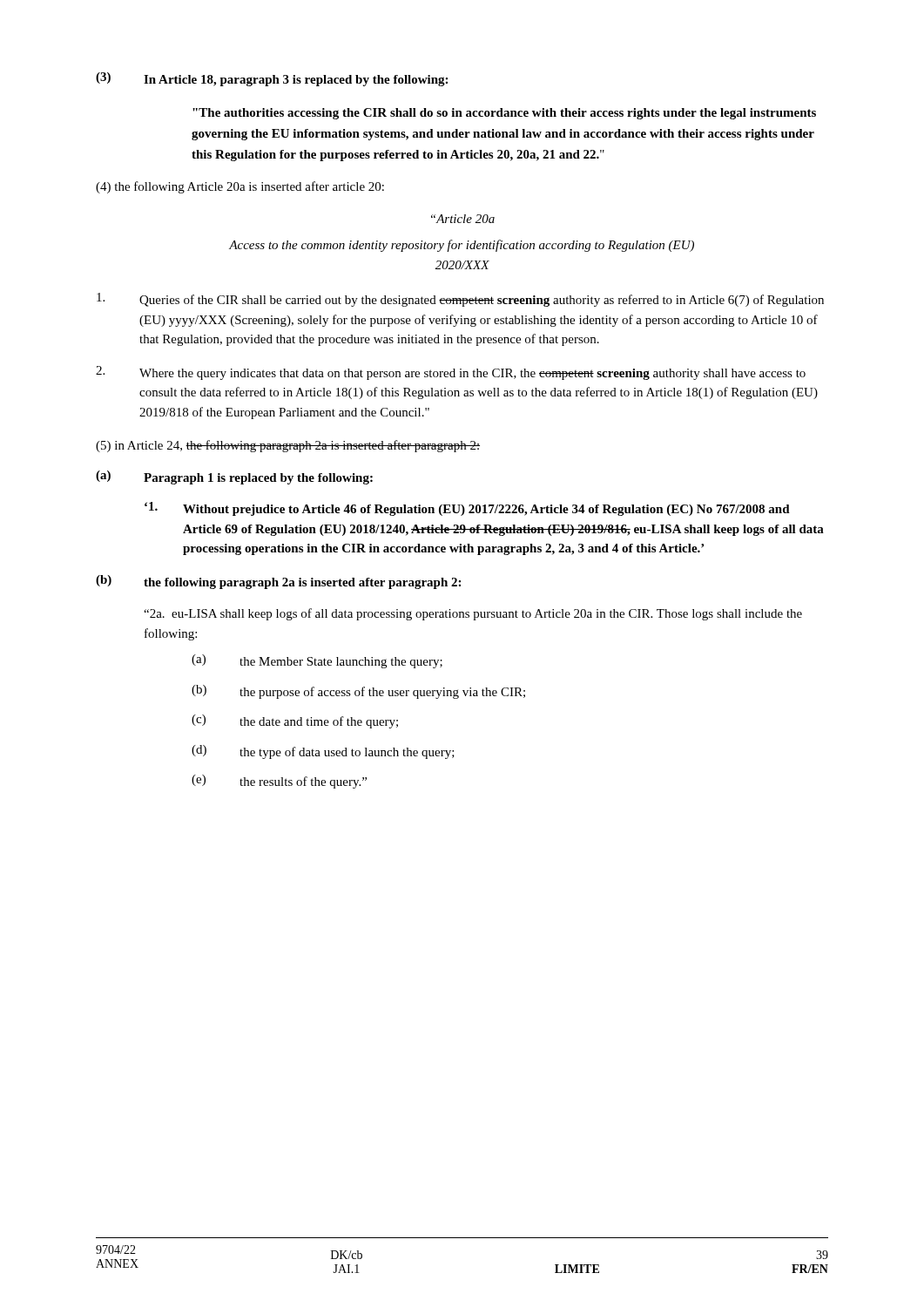Image resolution: width=924 pixels, height=1307 pixels.
Task: Select the passage starting "(a) the Member"
Action: [x=317, y=661]
